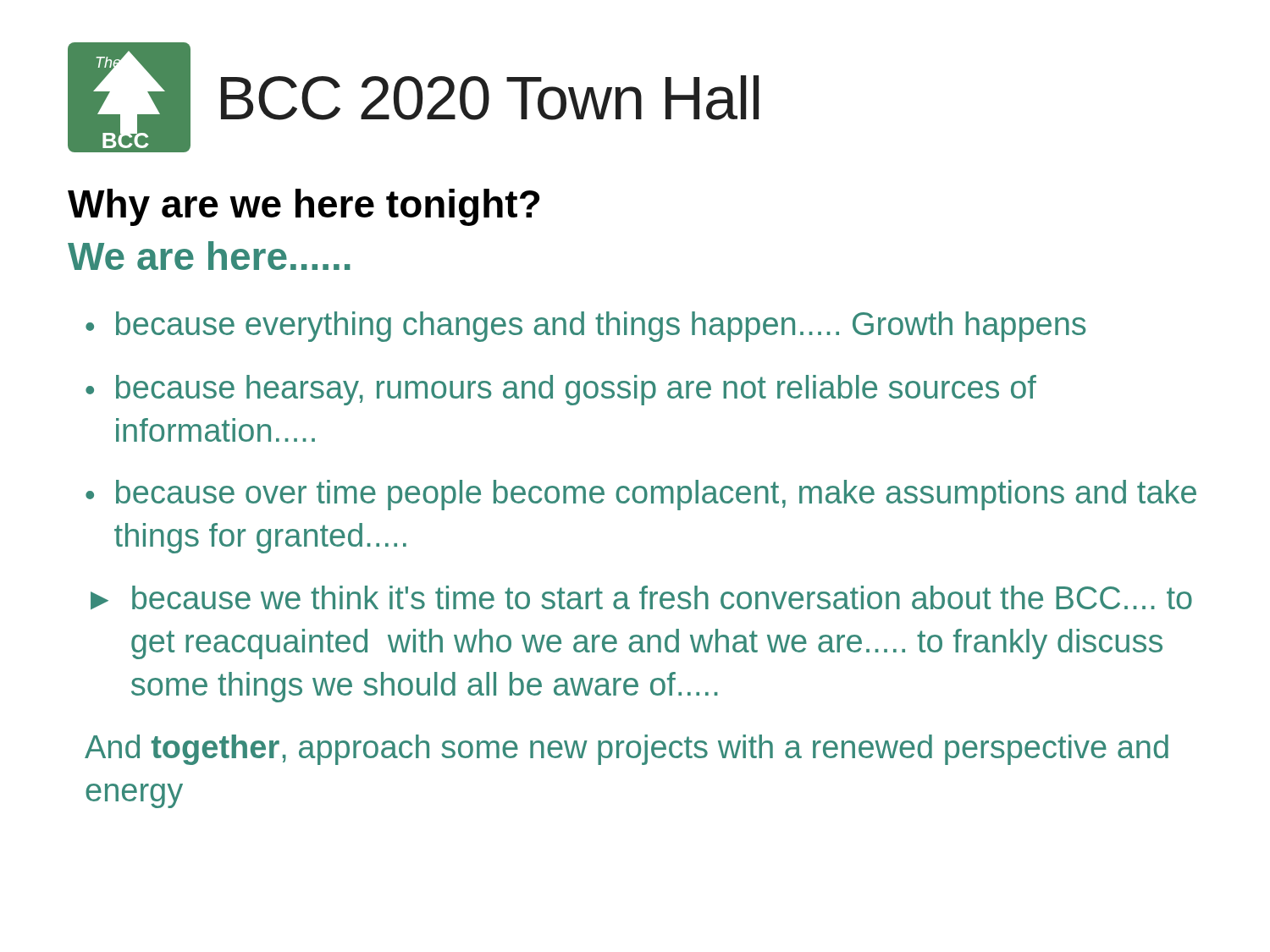Click the passage that begins "► because we"
This screenshot has width=1270, height=952.
[644, 642]
